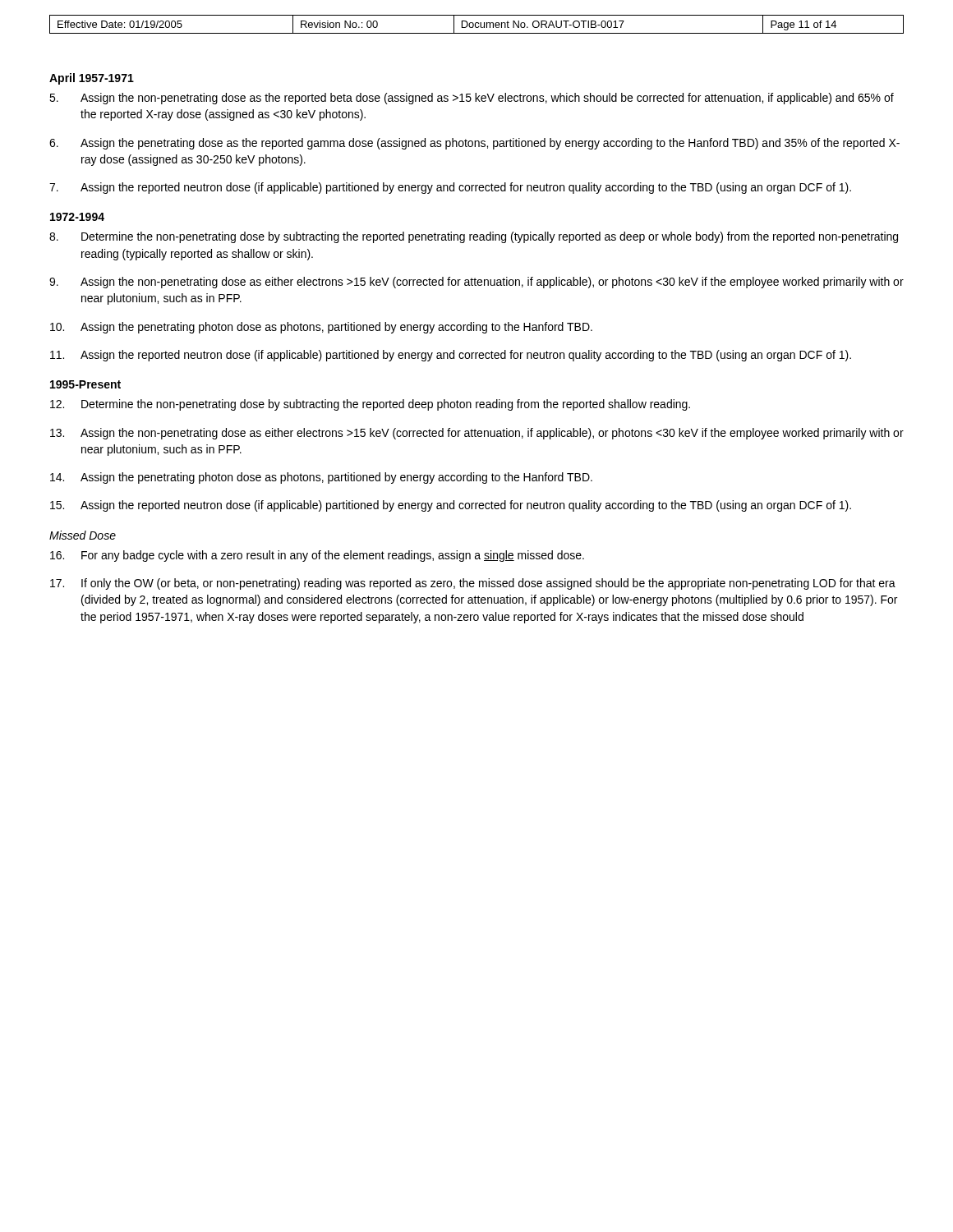Screen dimensions: 1232x953
Task: Click on the list item containing "17. If only"
Action: click(x=476, y=600)
